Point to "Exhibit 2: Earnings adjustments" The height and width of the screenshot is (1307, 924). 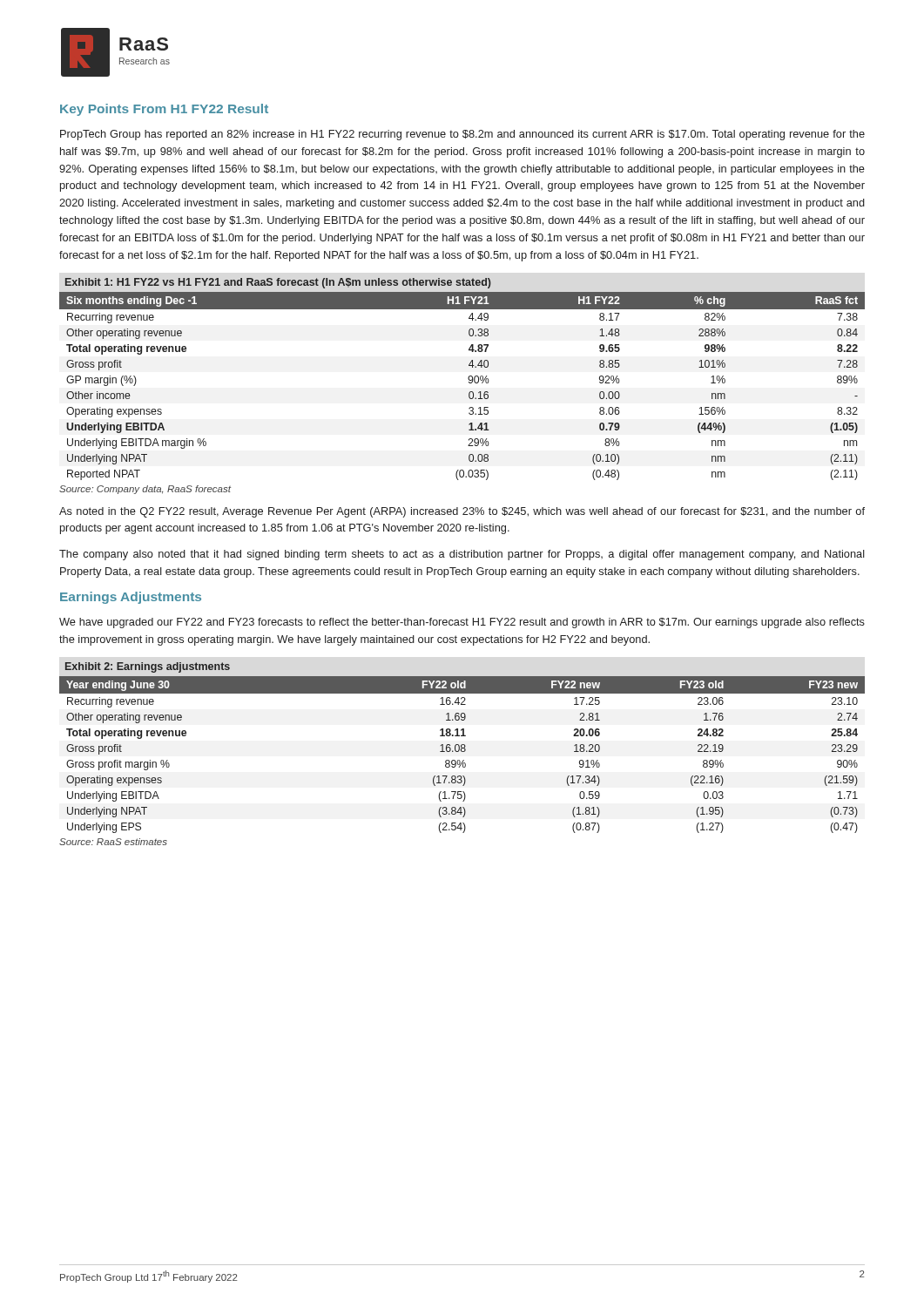click(x=462, y=666)
